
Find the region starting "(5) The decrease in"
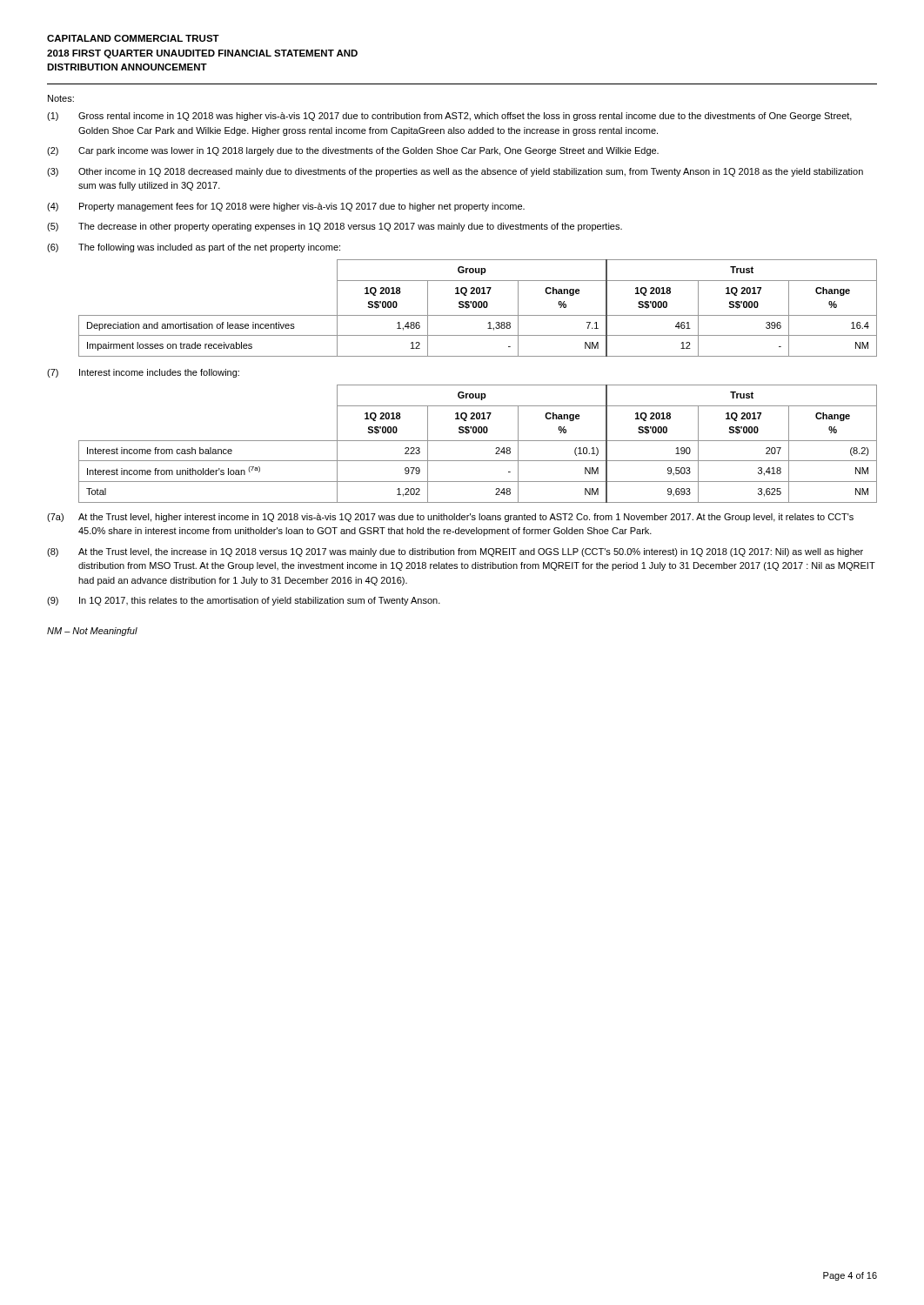[x=462, y=226]
